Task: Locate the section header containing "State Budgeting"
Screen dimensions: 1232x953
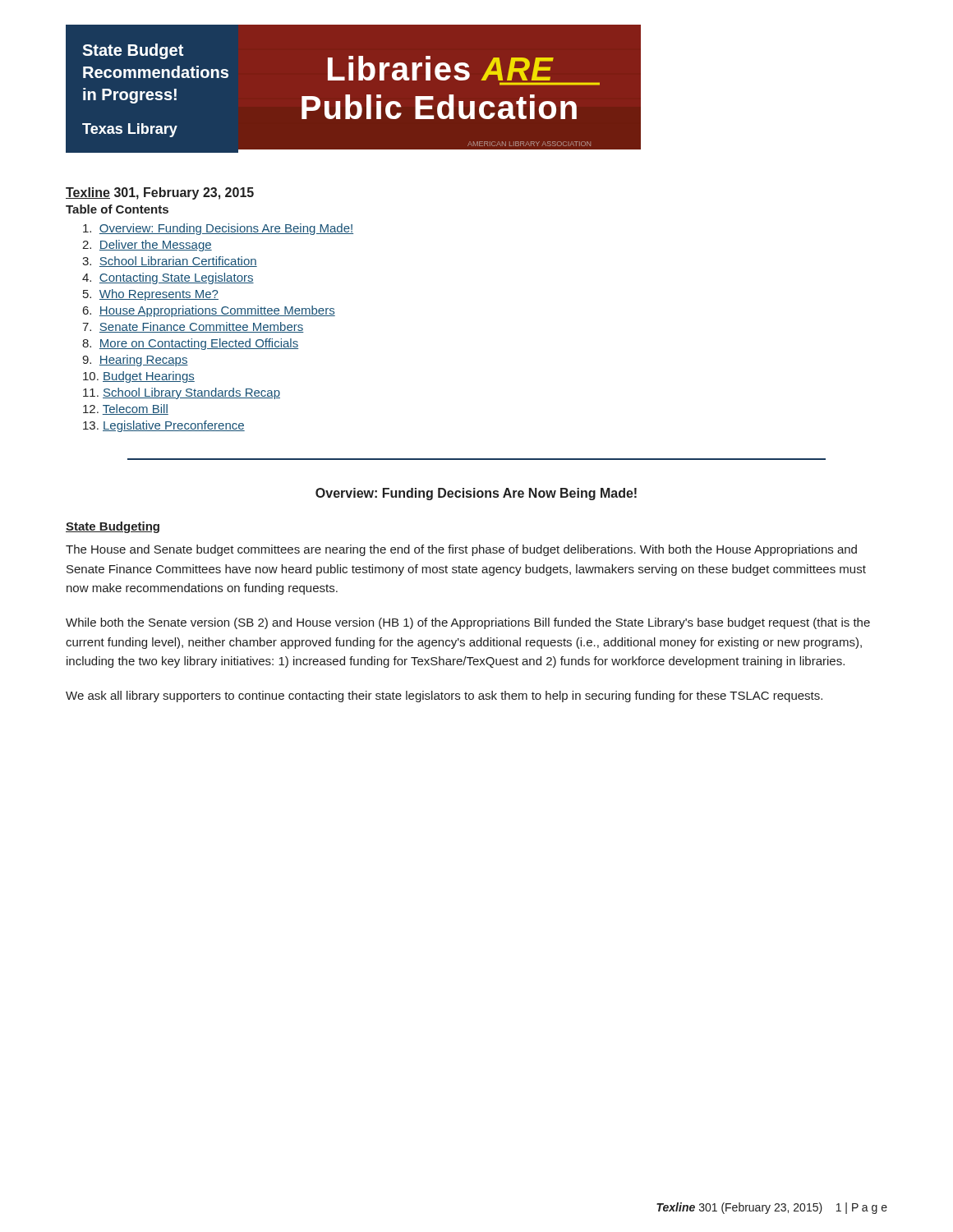Action: 113,526
